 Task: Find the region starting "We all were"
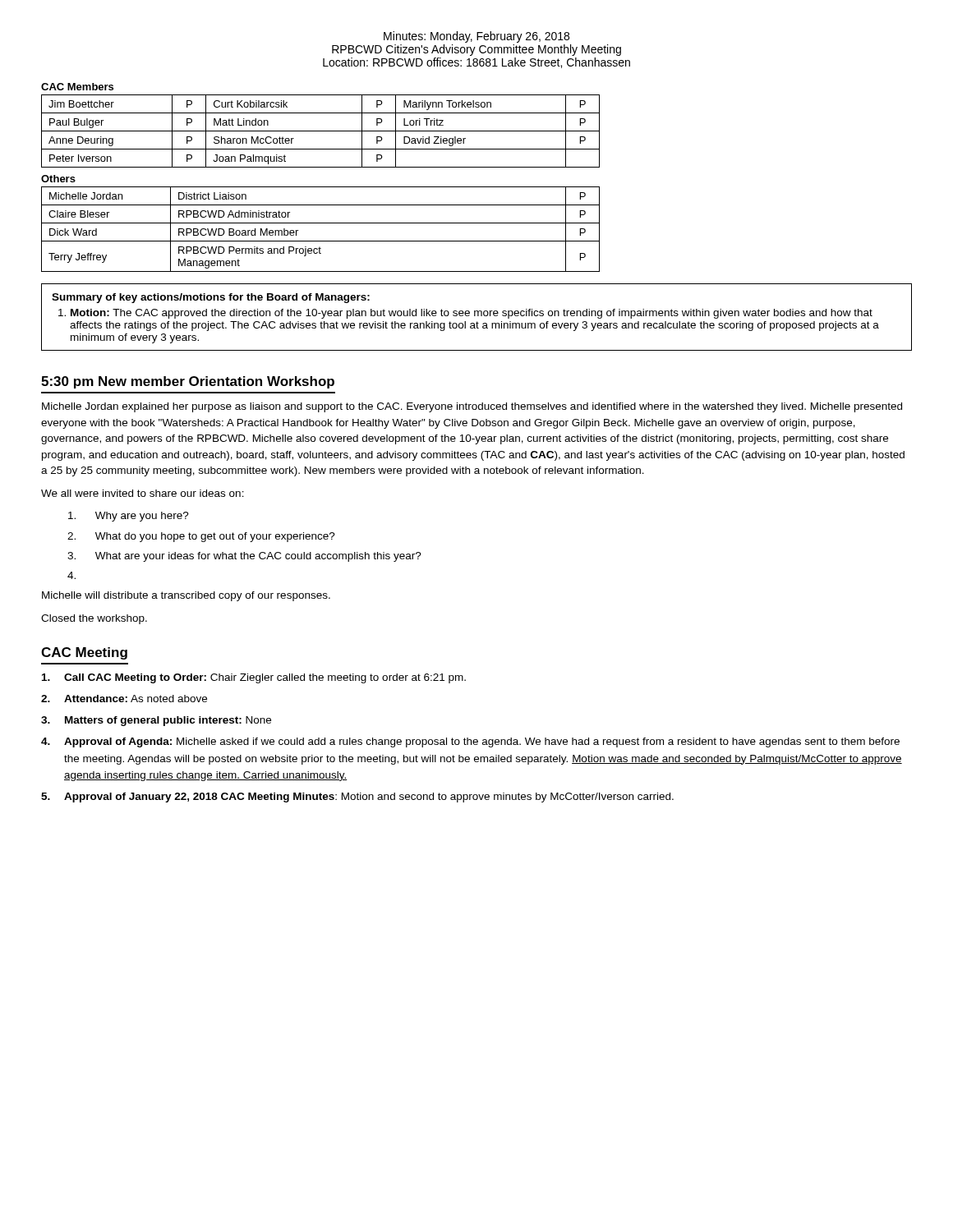(x=143, y=493)
